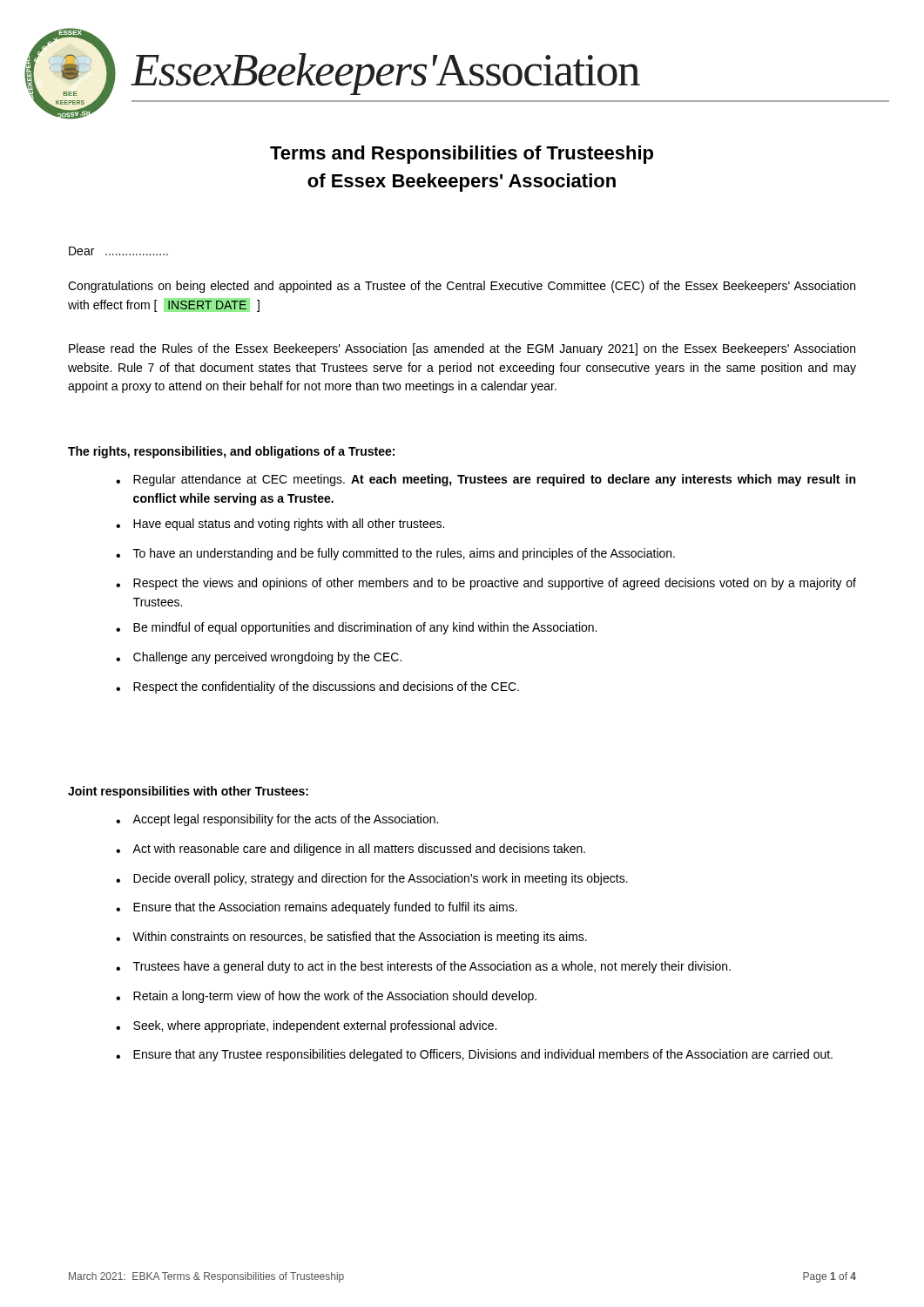Click on the section header that says "Joint responsibilities with other"
Viewport: 924px width, 1307px height.
tap(188, 791)
